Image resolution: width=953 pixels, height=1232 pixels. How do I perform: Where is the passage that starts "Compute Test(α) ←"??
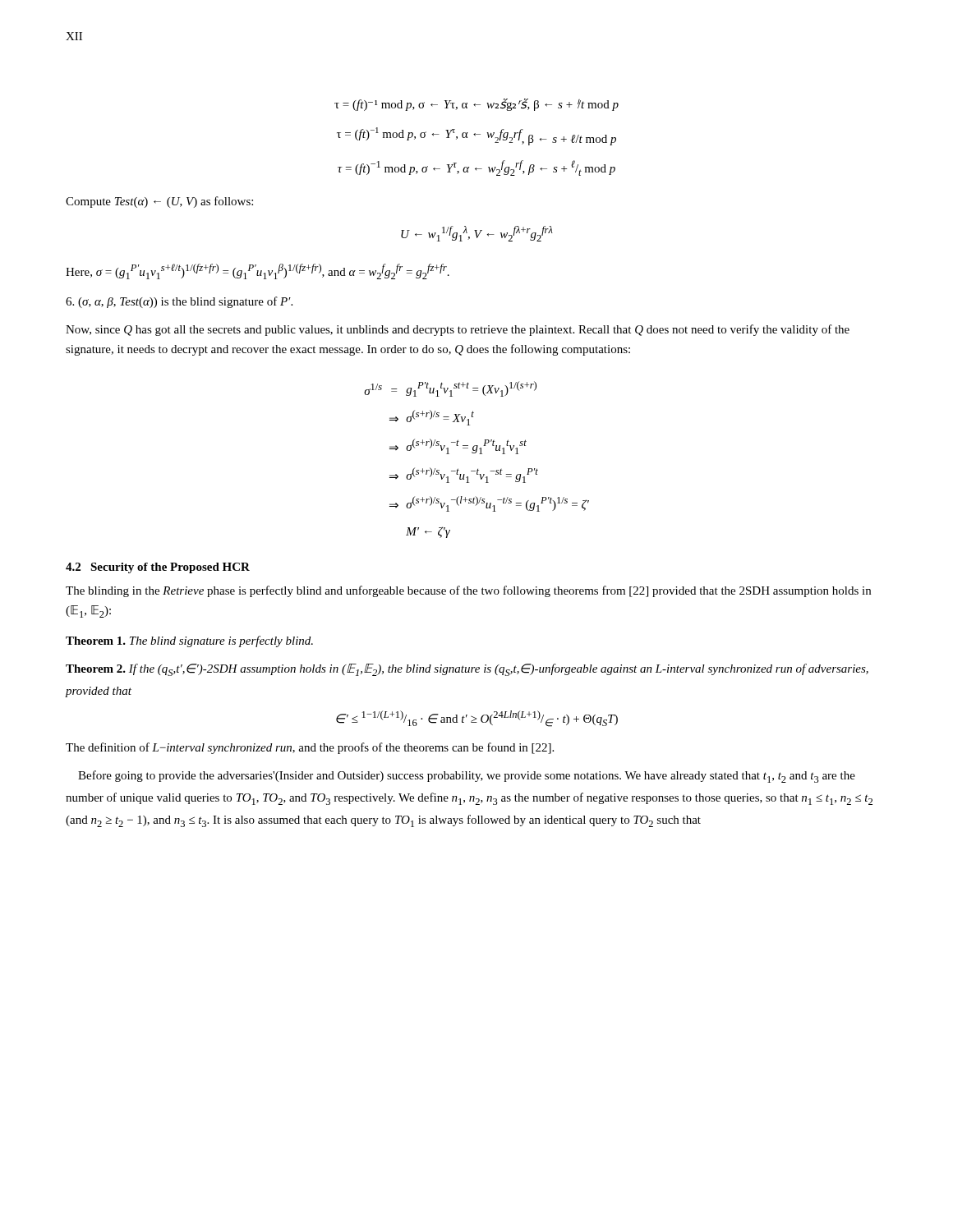coord(160,201)
